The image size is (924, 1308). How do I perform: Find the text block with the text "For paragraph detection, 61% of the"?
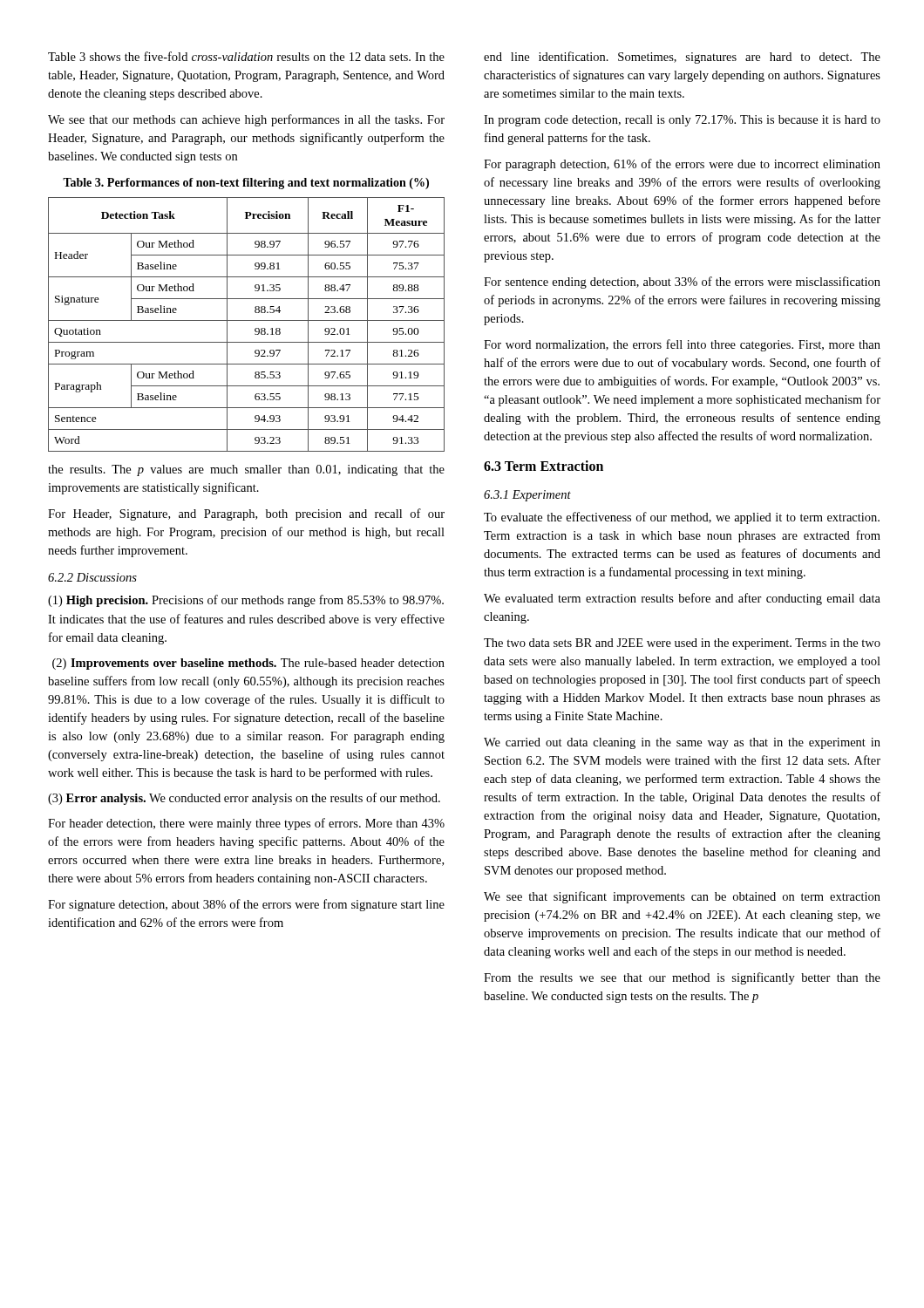tap(682, 210)
